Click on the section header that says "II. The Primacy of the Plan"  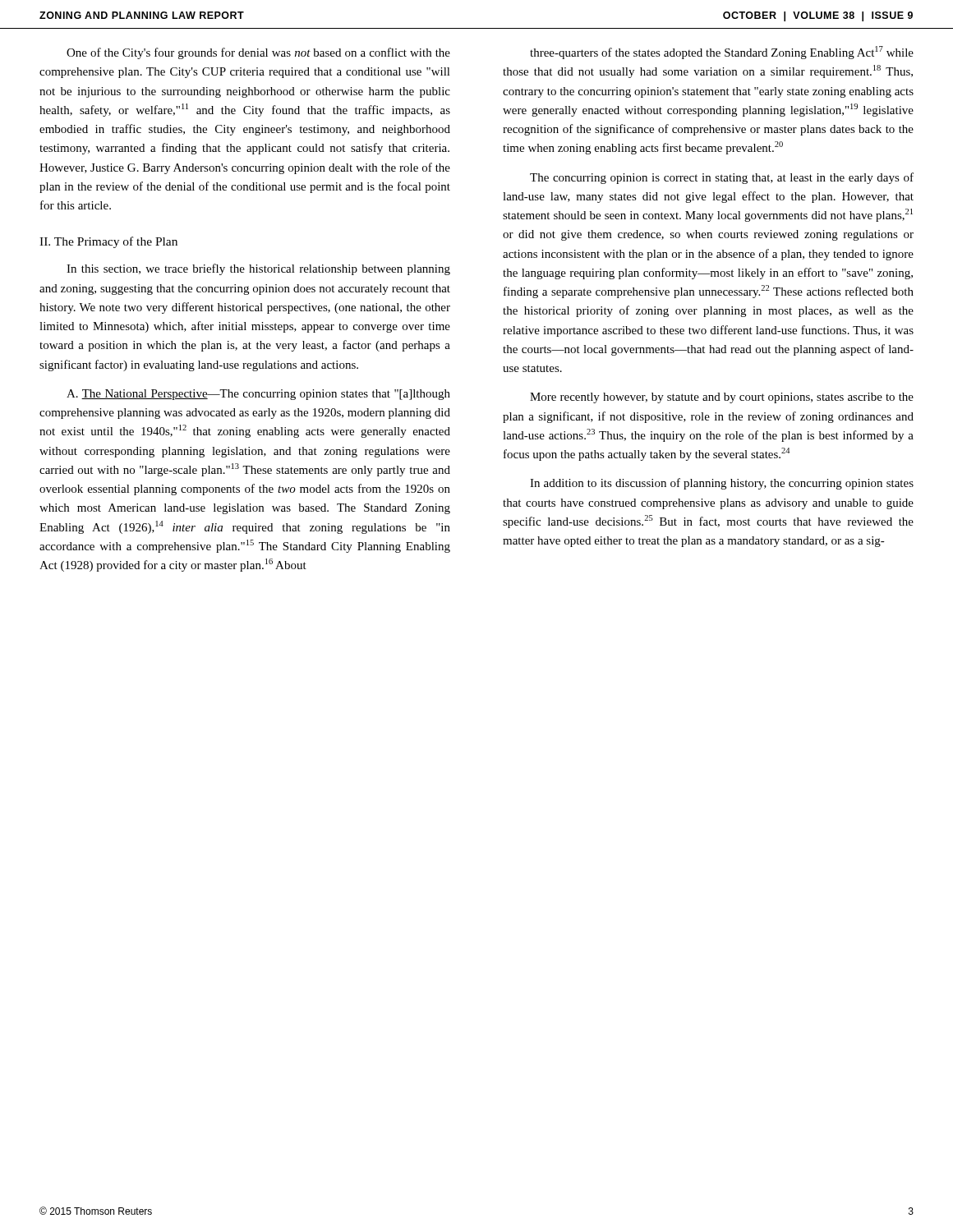click(x=108, y=242)
